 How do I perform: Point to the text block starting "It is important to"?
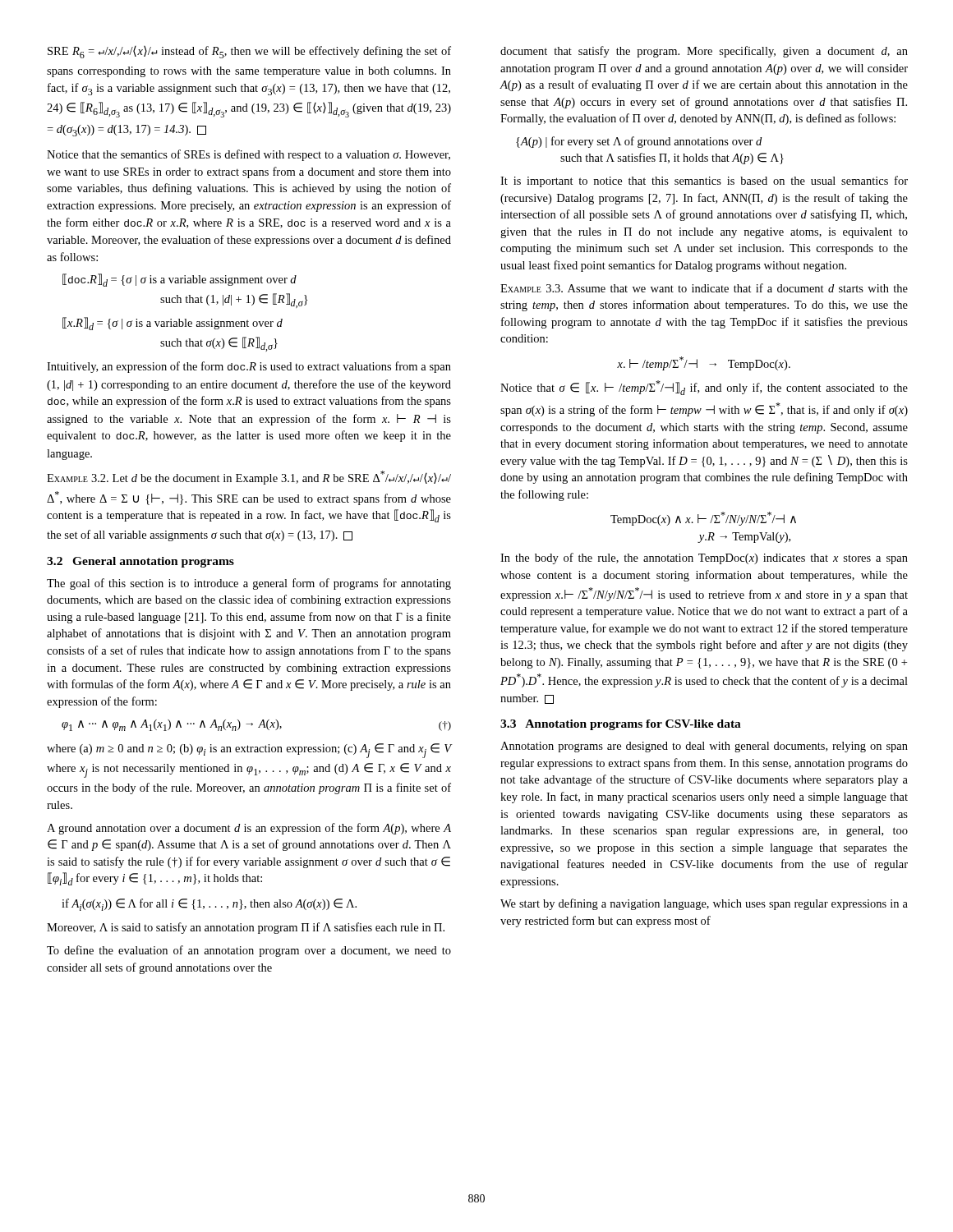tap(704, 223)
